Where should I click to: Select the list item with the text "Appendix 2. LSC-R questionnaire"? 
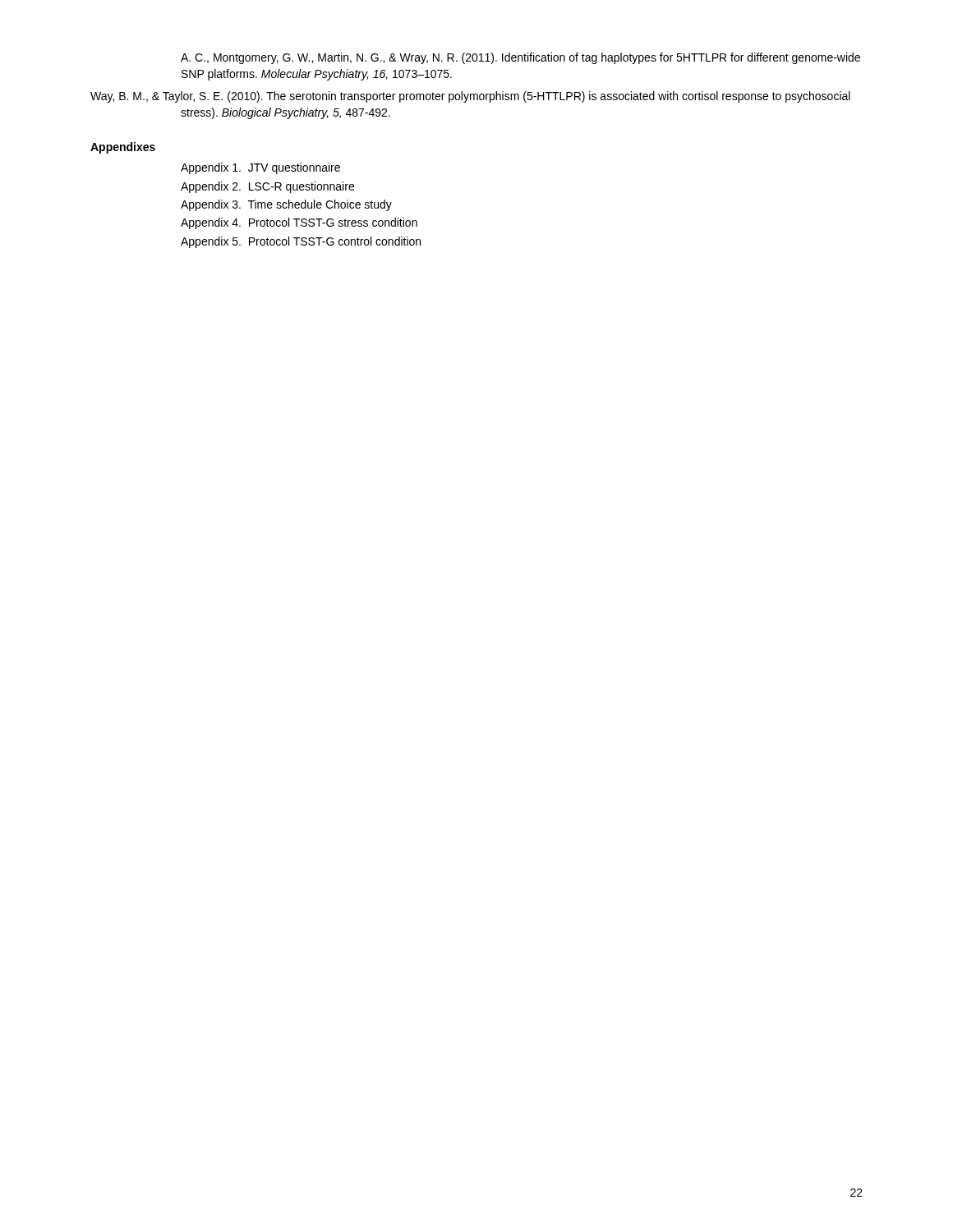tap(268, 186)
